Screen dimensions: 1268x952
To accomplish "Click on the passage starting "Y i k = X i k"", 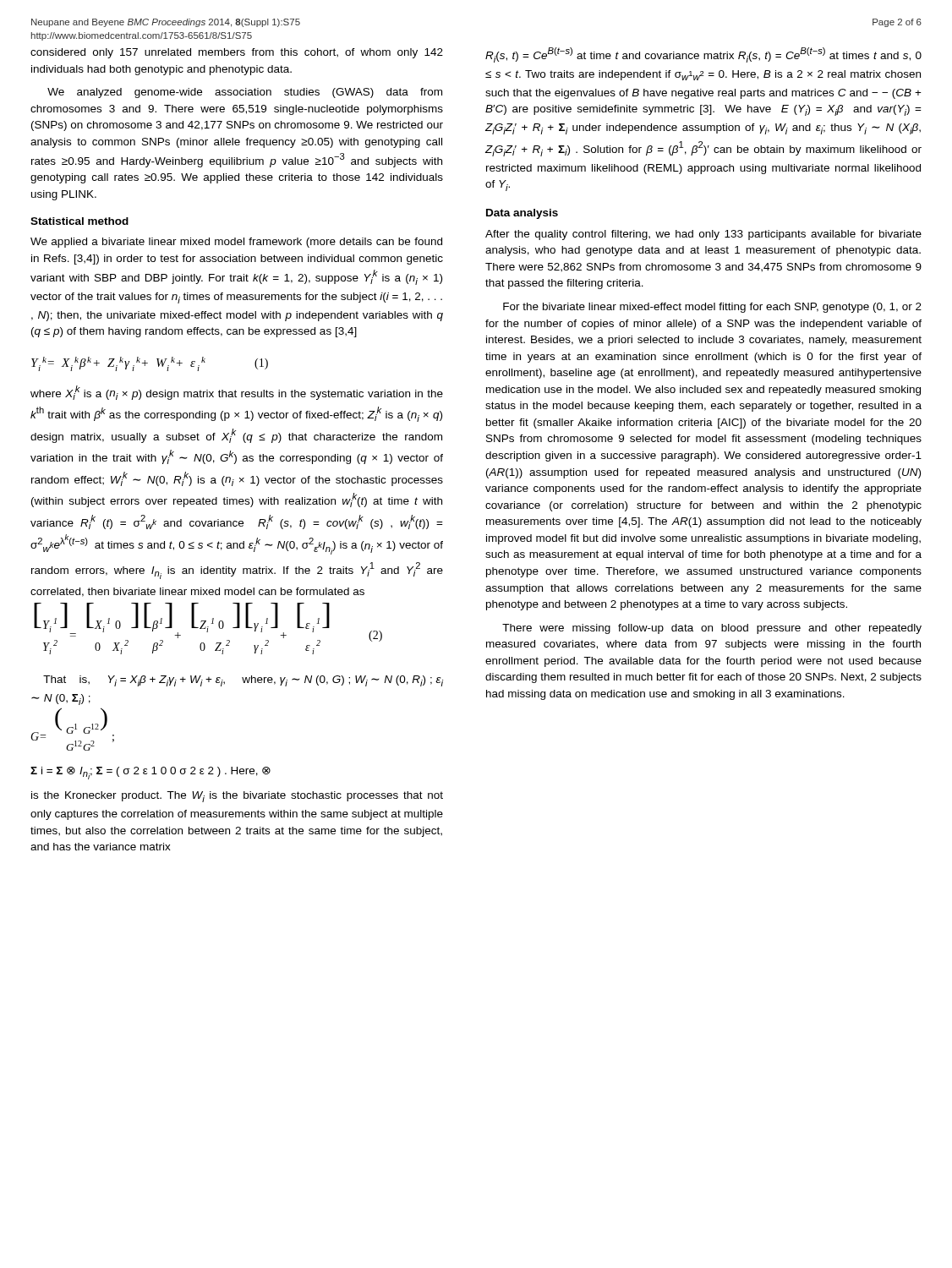I will 174,362.
